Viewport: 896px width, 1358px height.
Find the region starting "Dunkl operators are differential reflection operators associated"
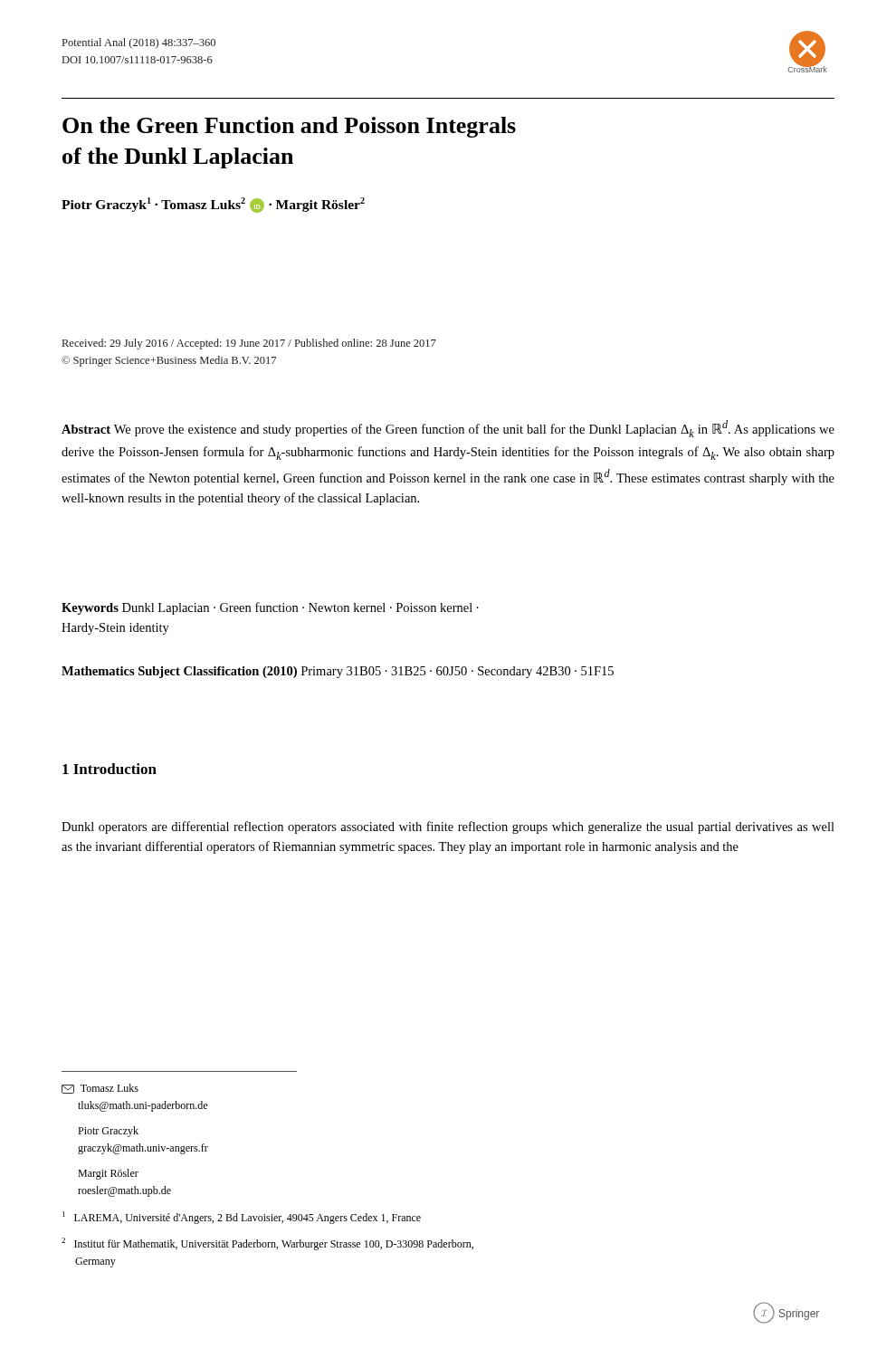448,837
